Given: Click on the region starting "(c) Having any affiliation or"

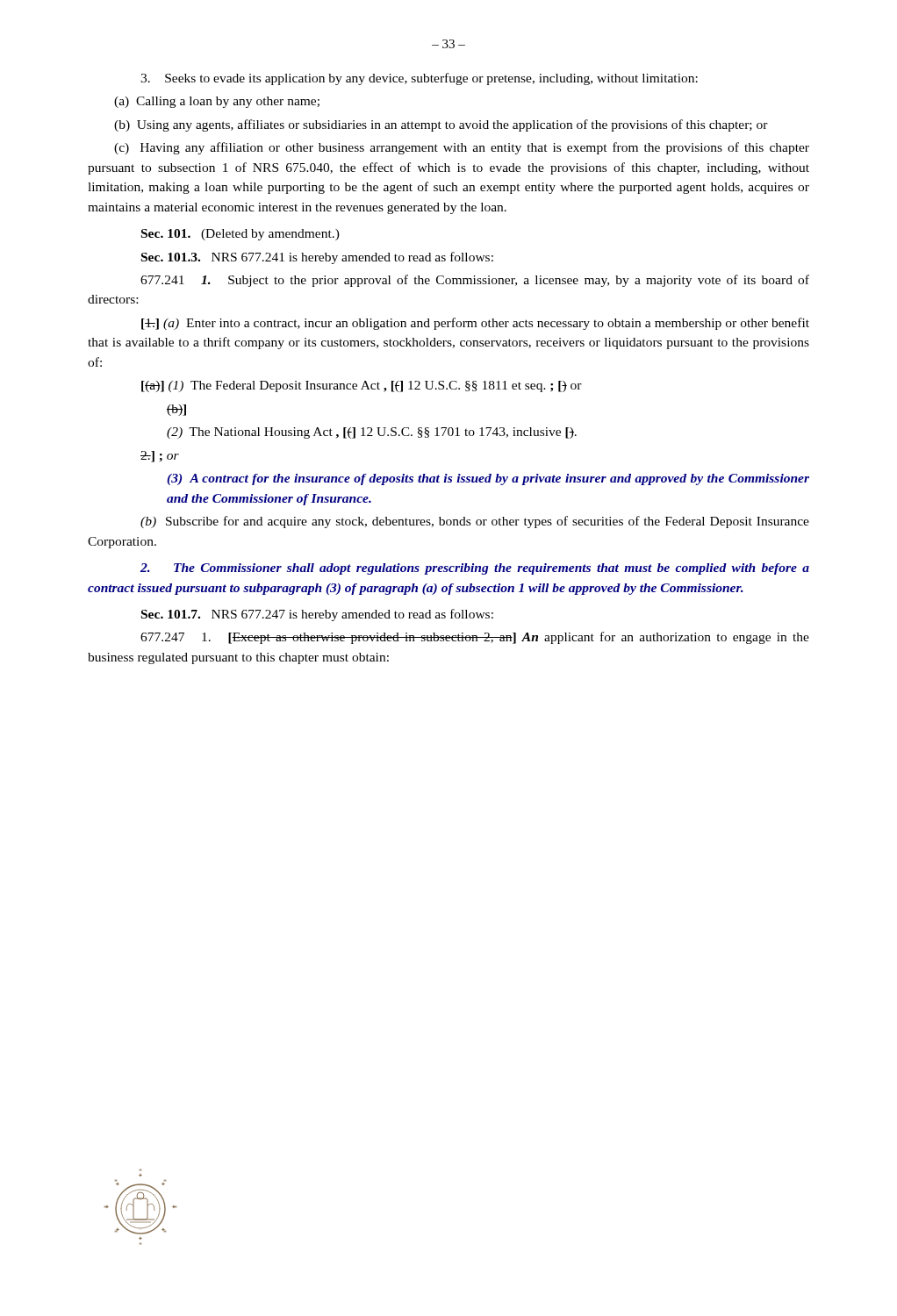Looking at the screenshot, I should 448,177.
